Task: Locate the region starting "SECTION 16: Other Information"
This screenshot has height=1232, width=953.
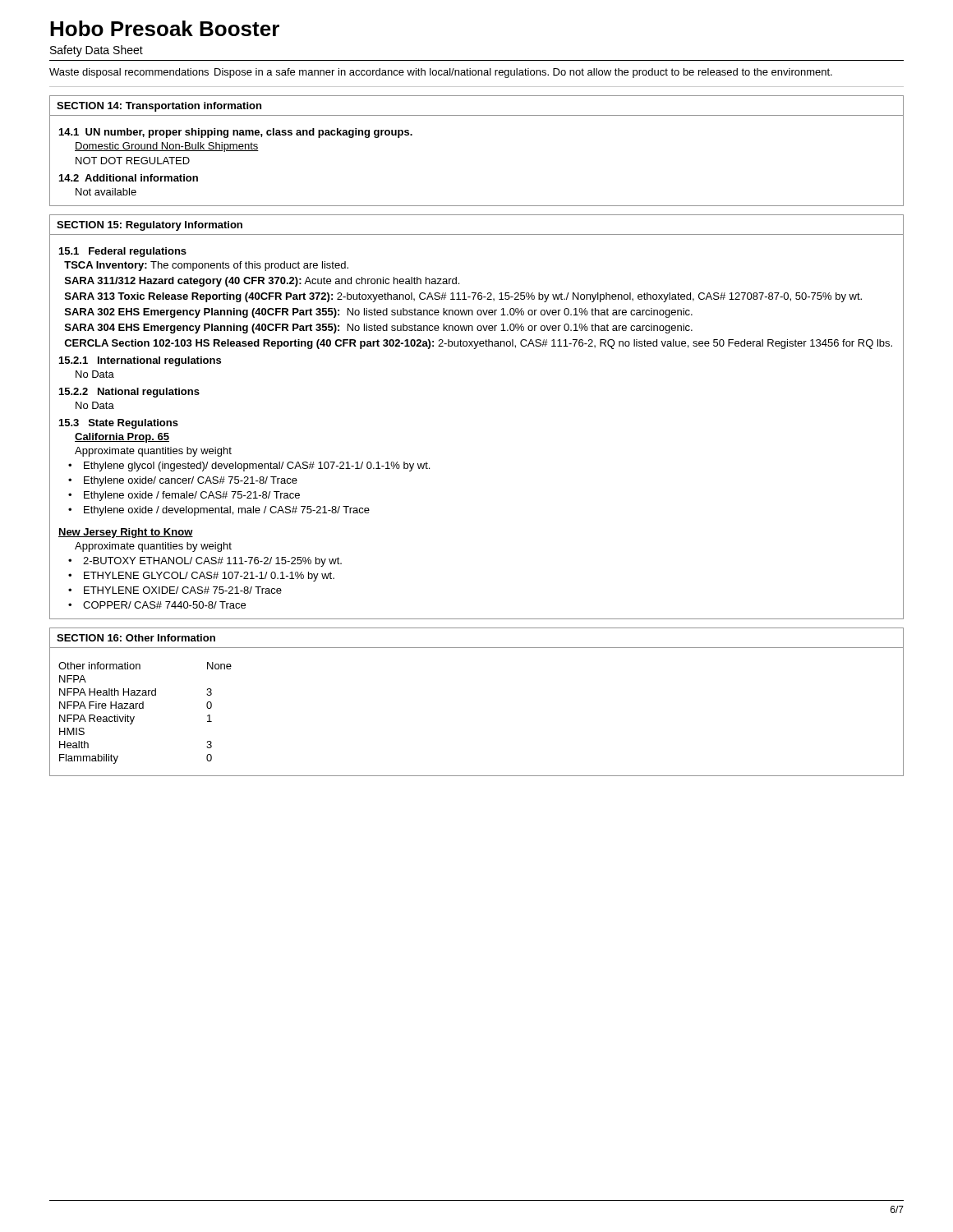Action: coord(136,638)
